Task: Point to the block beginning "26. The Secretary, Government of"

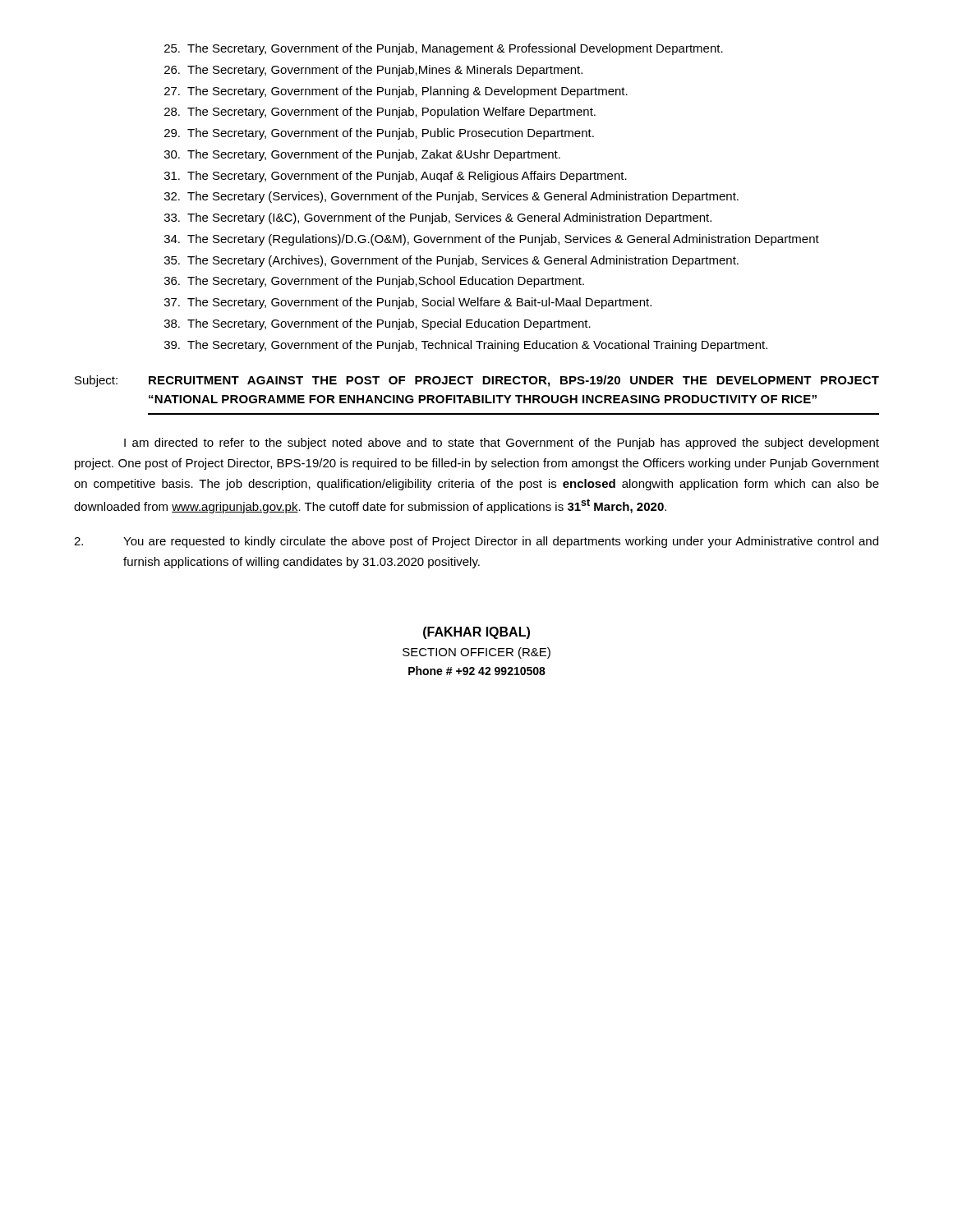Action: (x=476, y=70)
